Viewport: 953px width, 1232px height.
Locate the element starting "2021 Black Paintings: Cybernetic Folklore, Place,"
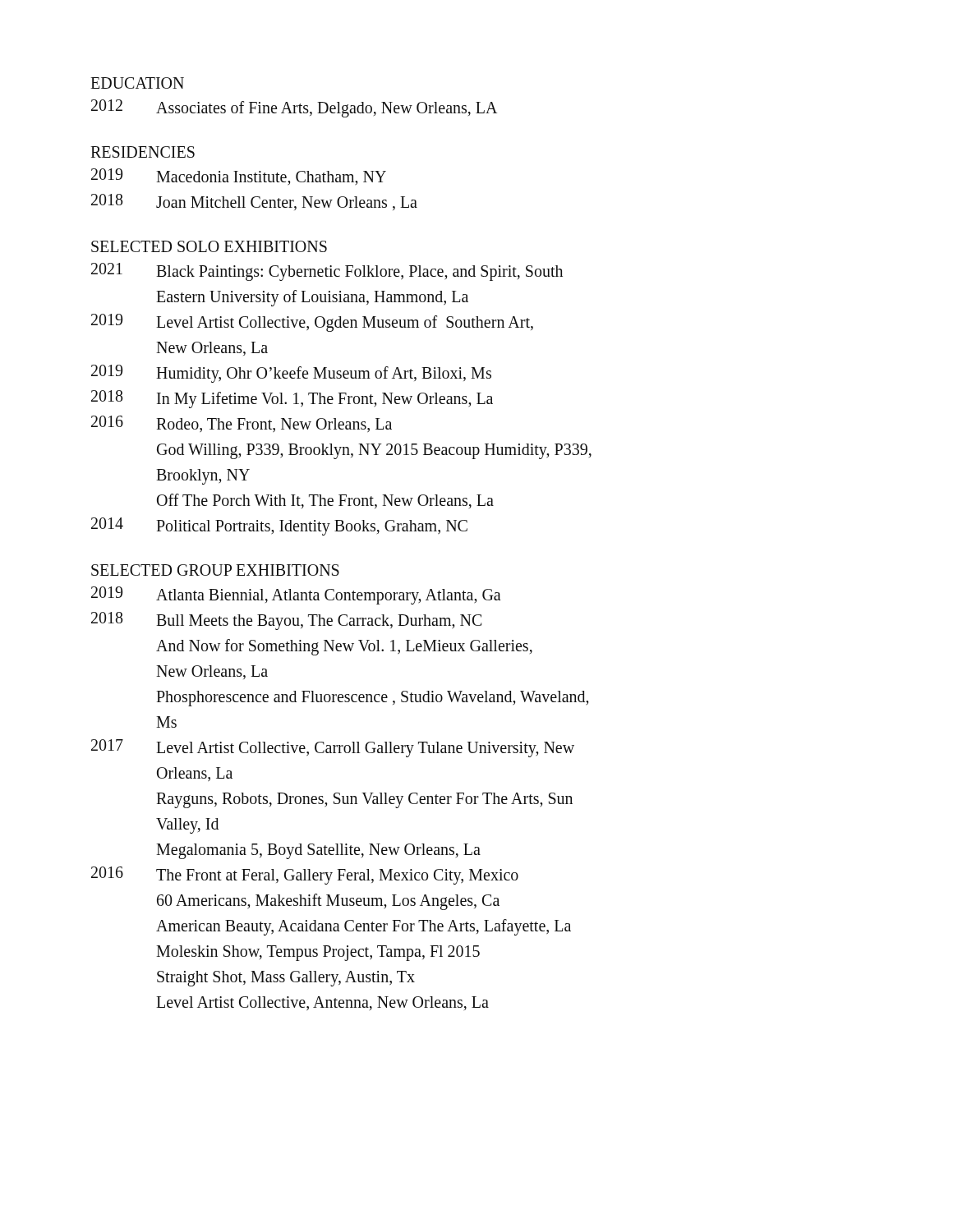point(481,284)
